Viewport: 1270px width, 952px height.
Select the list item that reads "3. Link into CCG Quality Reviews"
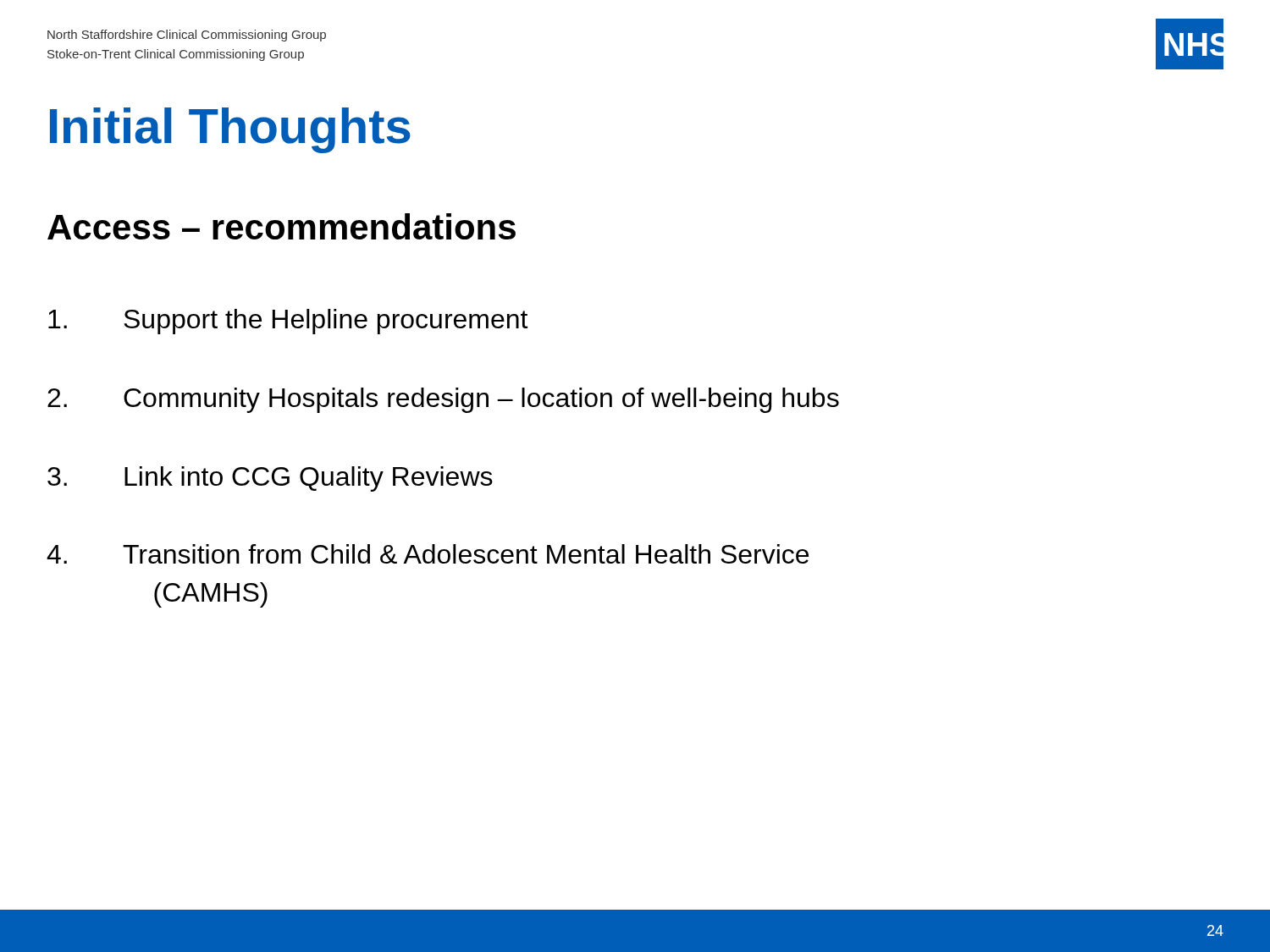270,479
